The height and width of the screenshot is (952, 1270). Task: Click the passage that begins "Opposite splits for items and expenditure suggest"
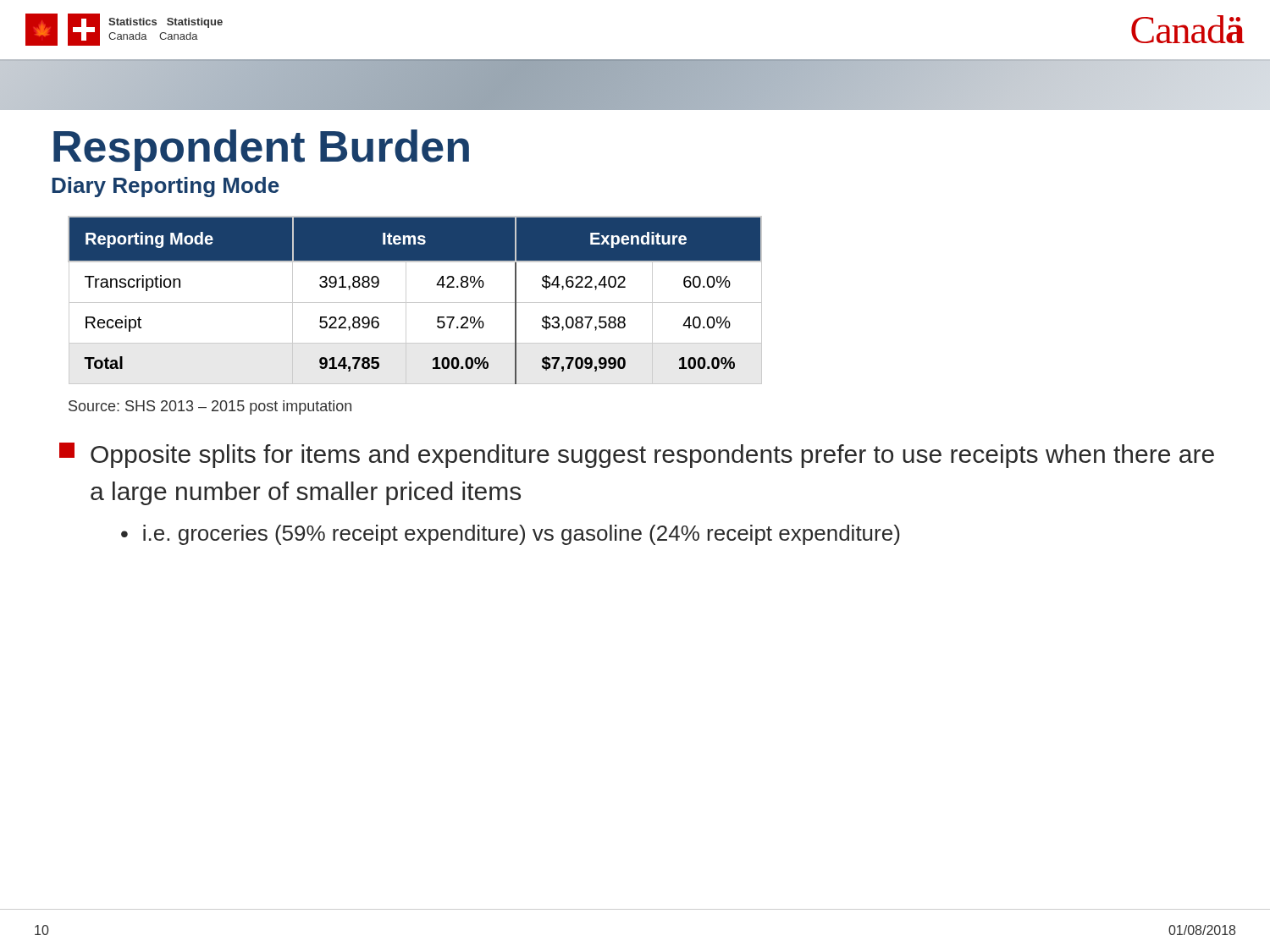pos(637,455)
